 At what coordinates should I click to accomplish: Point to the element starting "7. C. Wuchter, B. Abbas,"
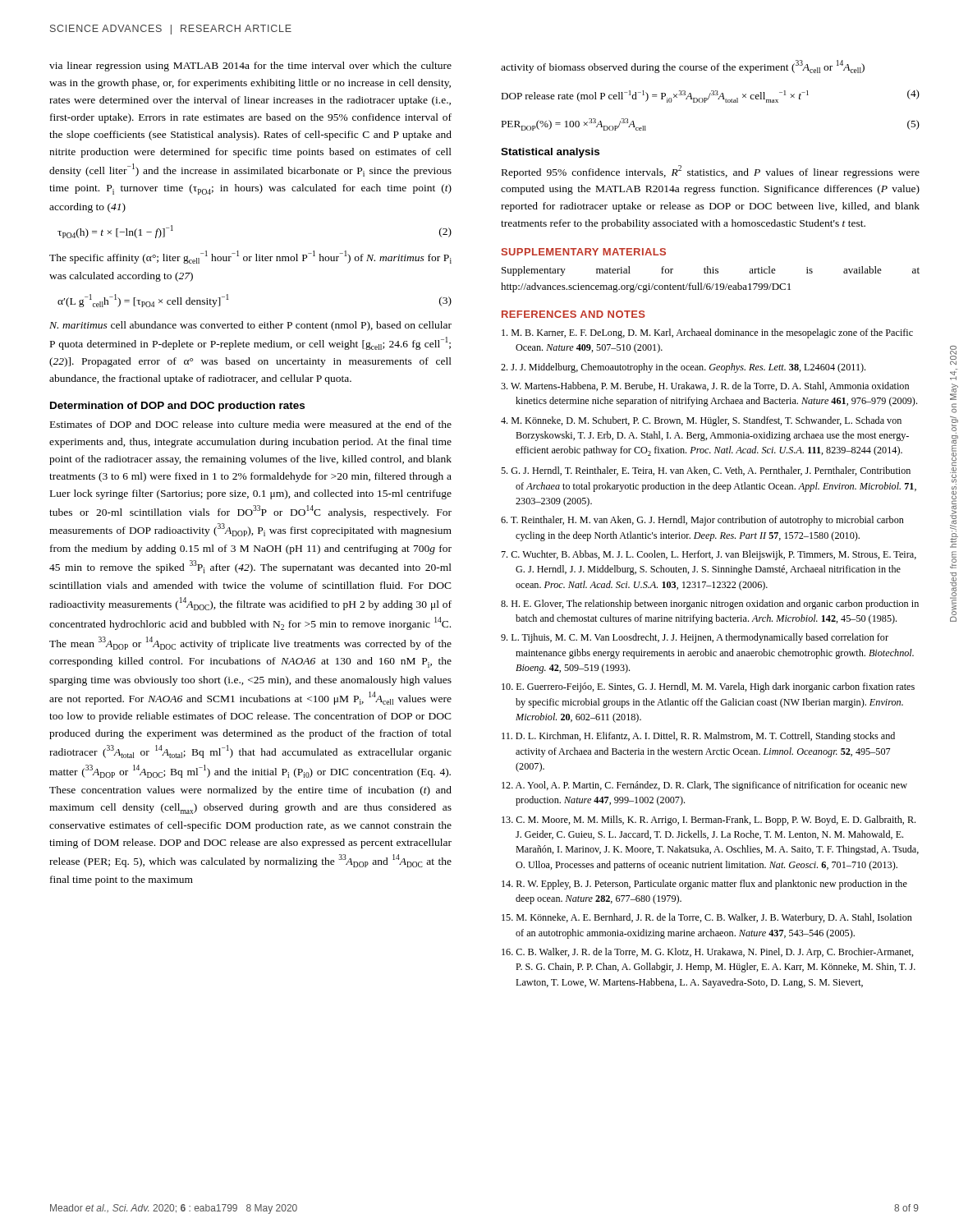[709, 569]
